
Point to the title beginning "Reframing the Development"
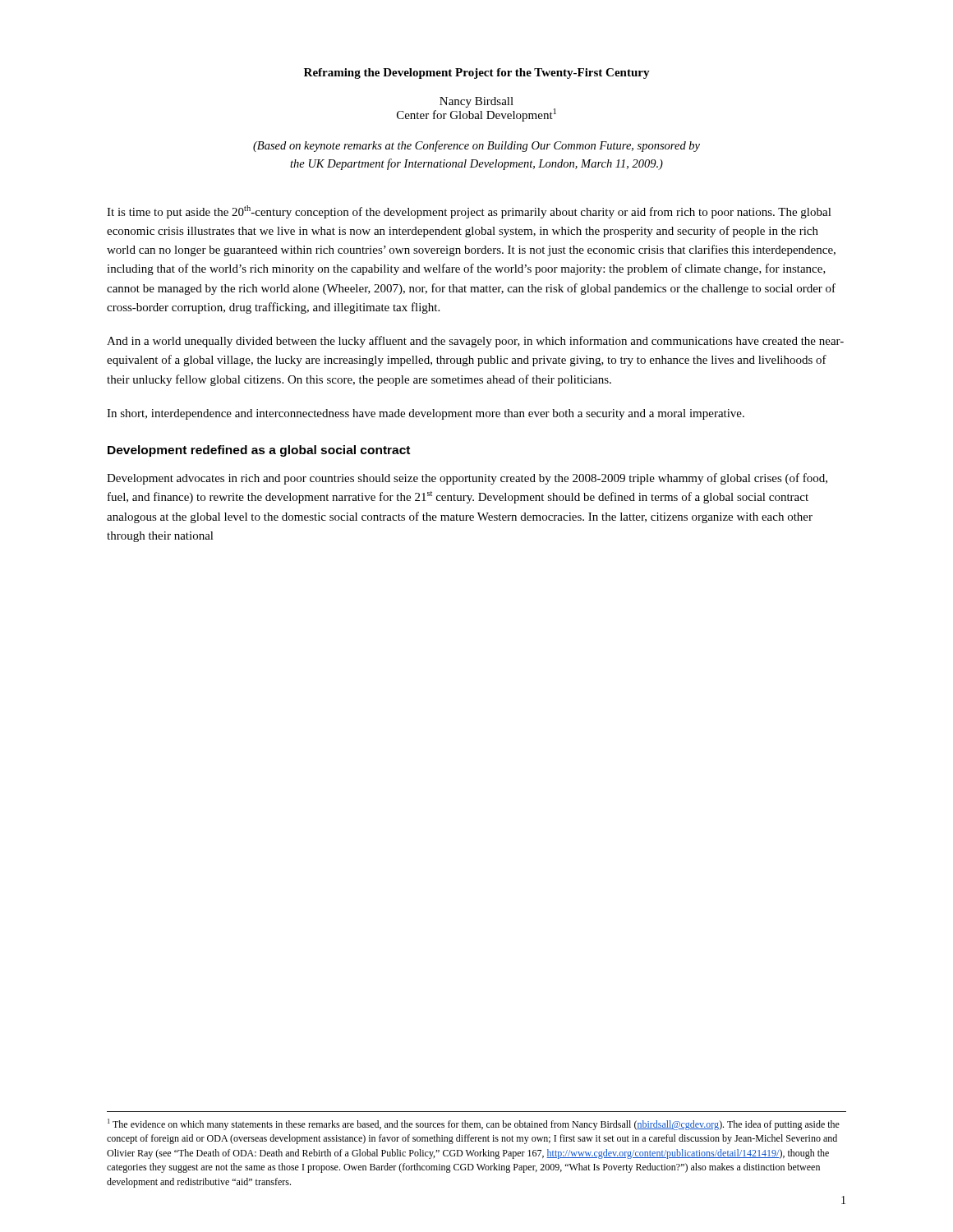(x=476, y=72)
